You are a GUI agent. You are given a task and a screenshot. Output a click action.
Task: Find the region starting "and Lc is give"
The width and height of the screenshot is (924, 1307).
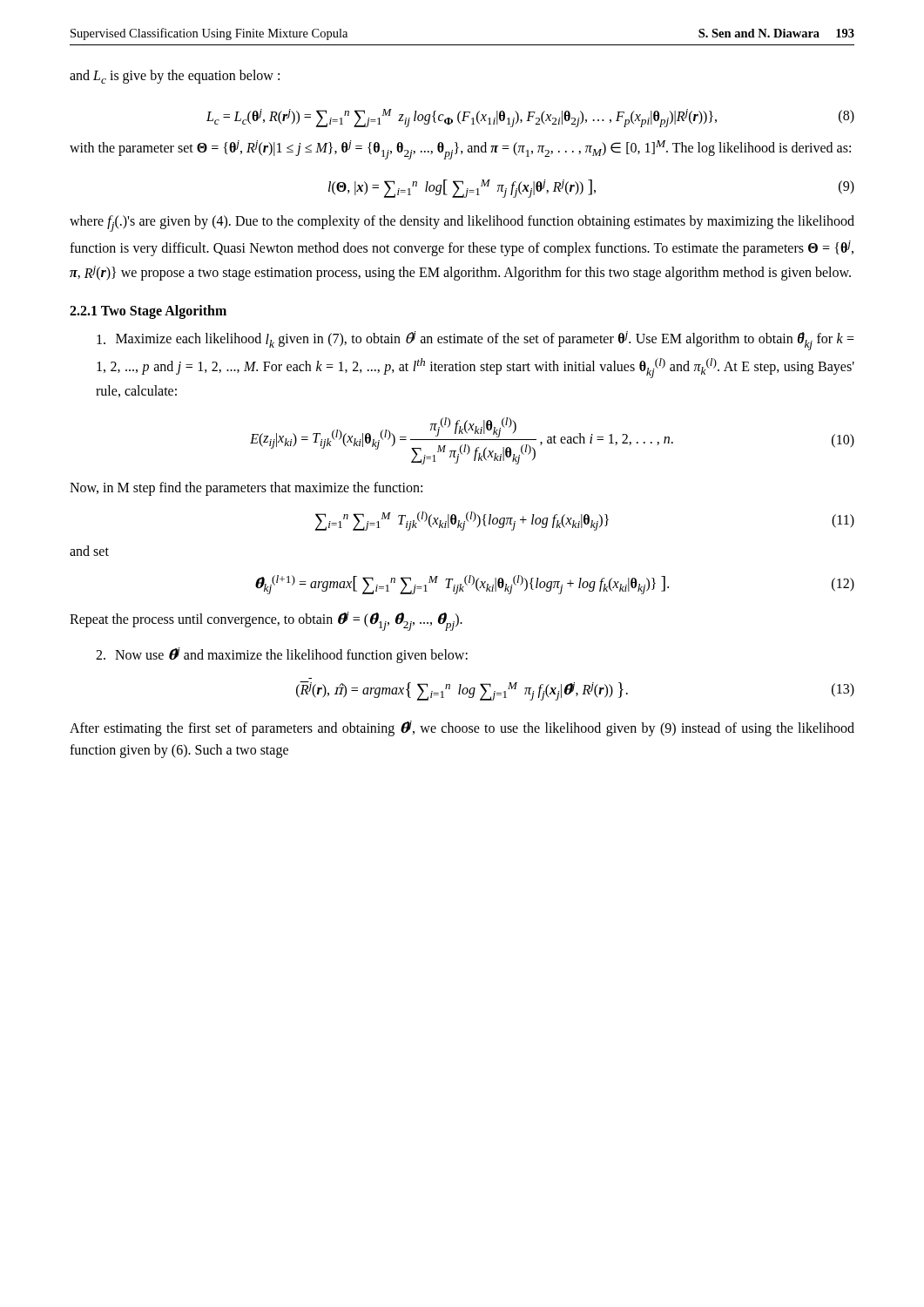click(175, 77)
